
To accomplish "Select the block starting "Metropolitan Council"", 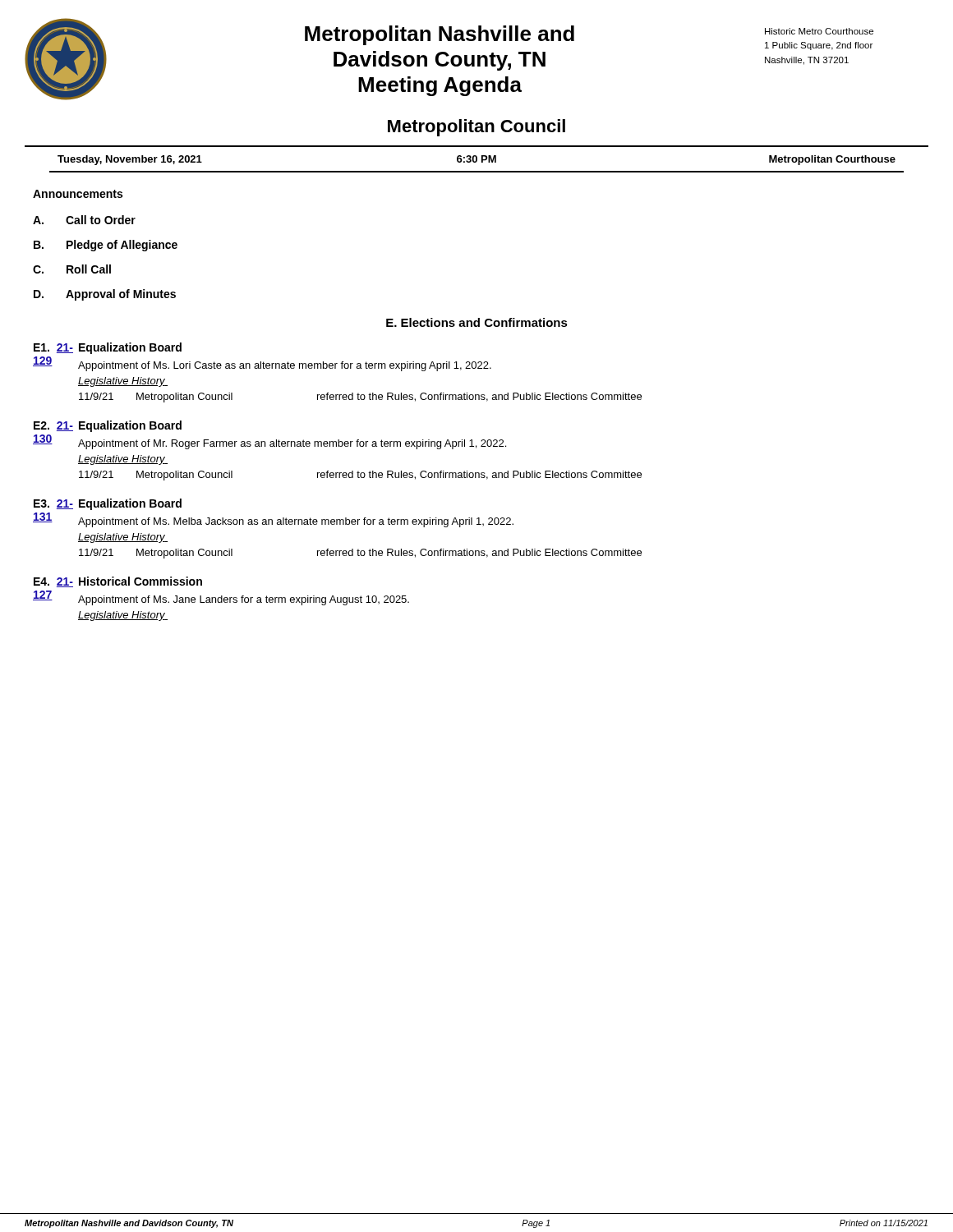I will pyautogui.click(x=476, y=126).
